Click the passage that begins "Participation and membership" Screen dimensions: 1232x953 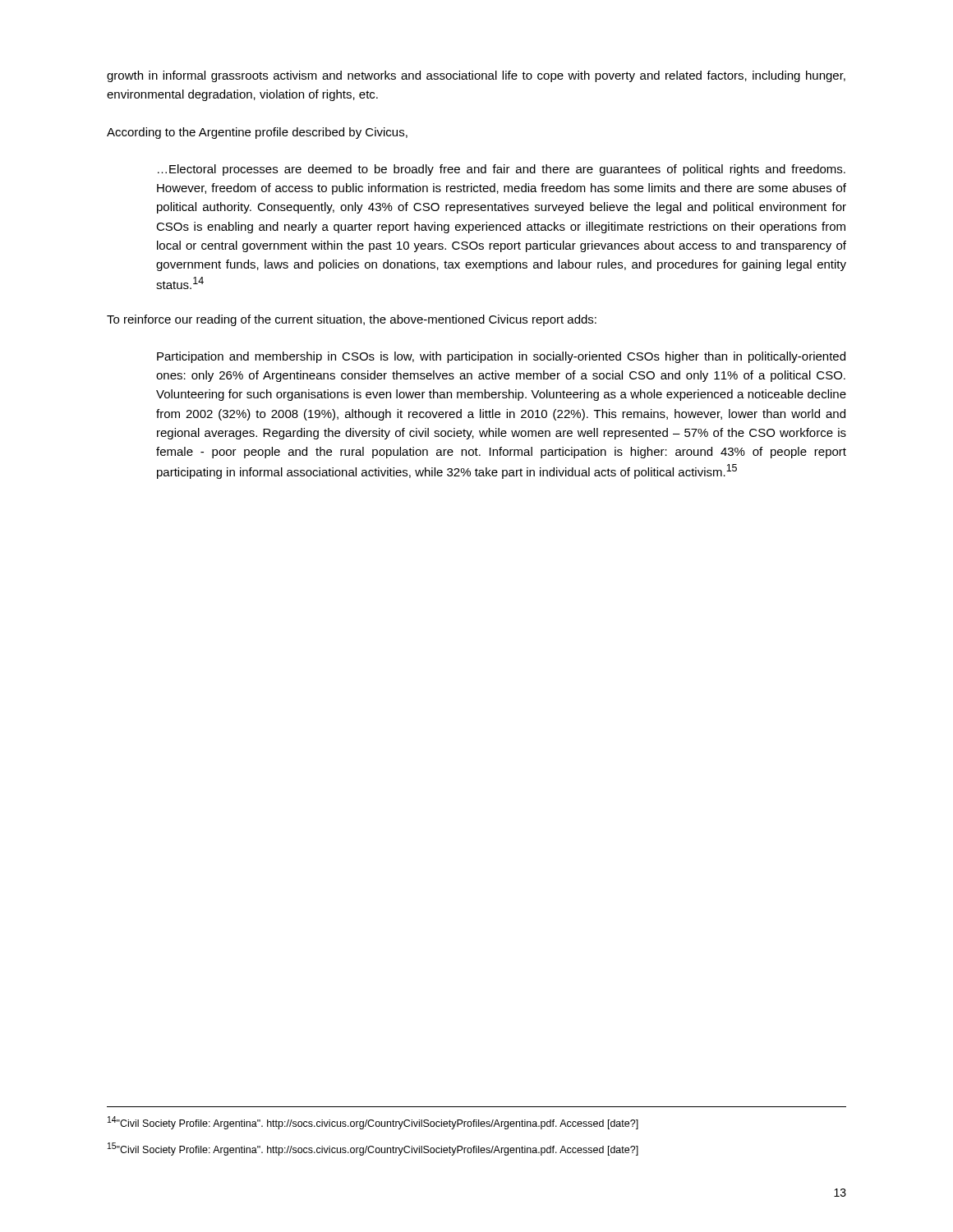[x=501, y=414]
